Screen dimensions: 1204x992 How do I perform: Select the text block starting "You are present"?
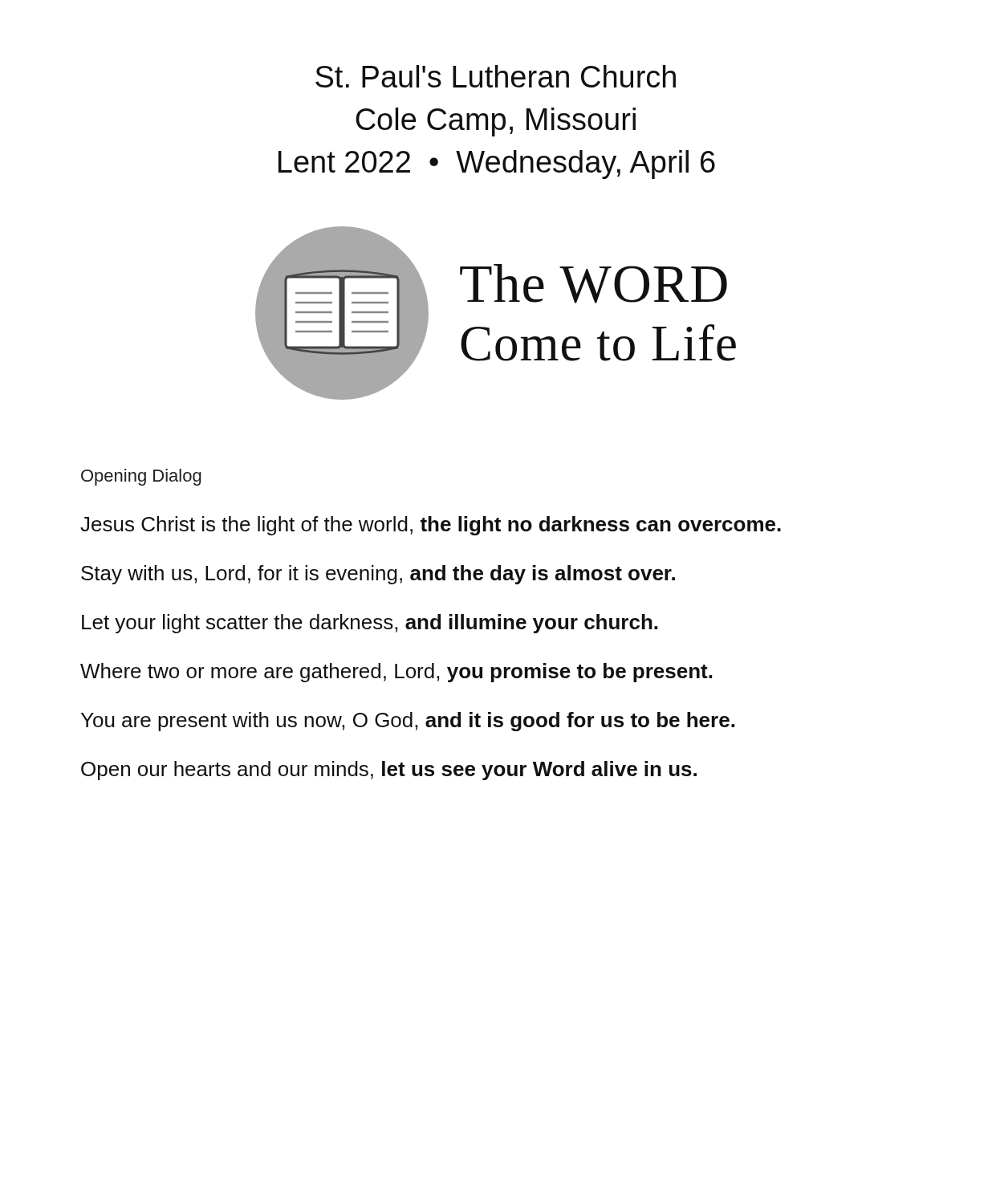(x=408, y=720)
